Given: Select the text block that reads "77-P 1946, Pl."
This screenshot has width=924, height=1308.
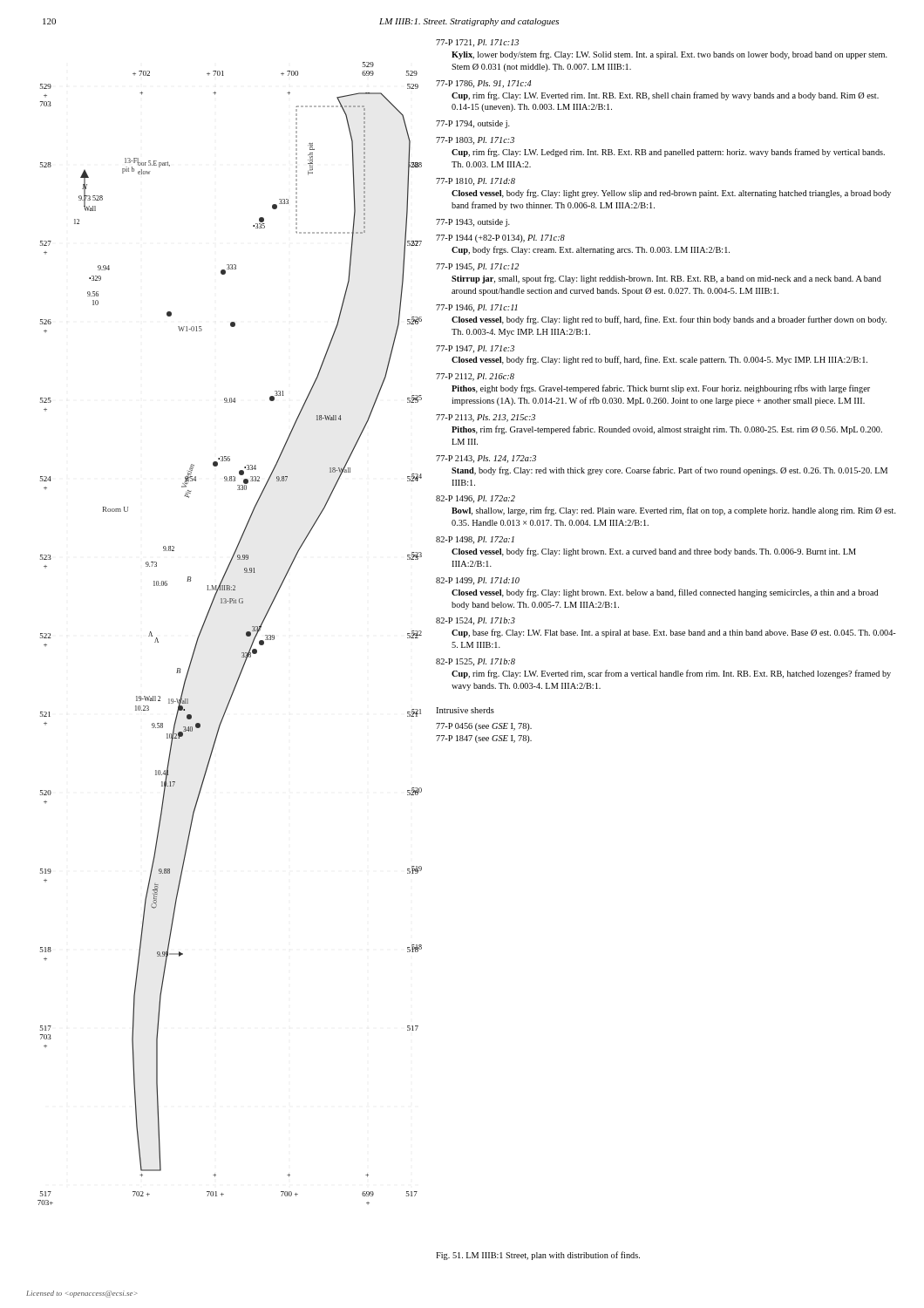Looking at the screenshot, I should click(x=667, y=320).
